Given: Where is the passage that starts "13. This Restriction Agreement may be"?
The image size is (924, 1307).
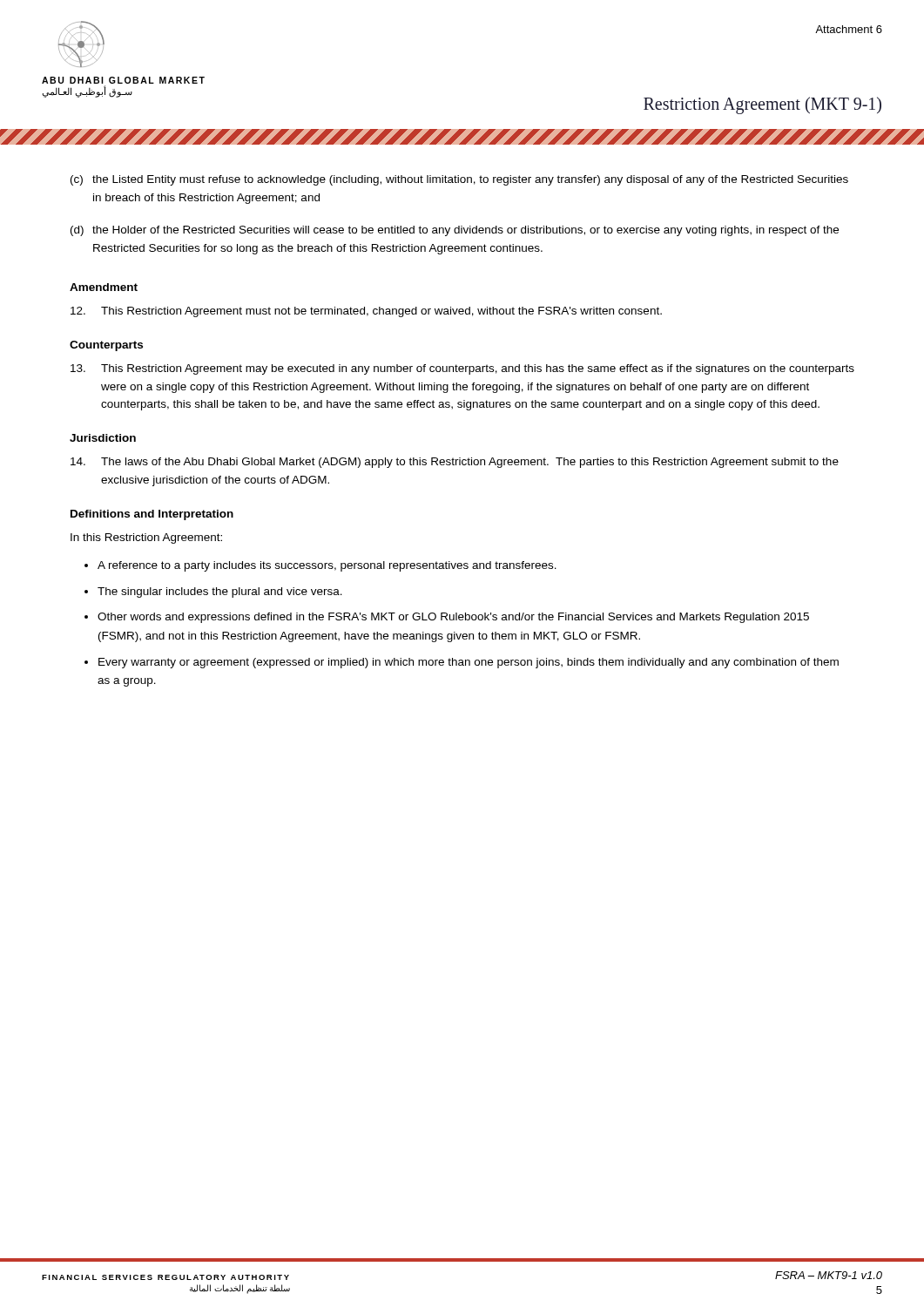Looking at the screenshot, I should pyautogui.click(x=462, y=387).
